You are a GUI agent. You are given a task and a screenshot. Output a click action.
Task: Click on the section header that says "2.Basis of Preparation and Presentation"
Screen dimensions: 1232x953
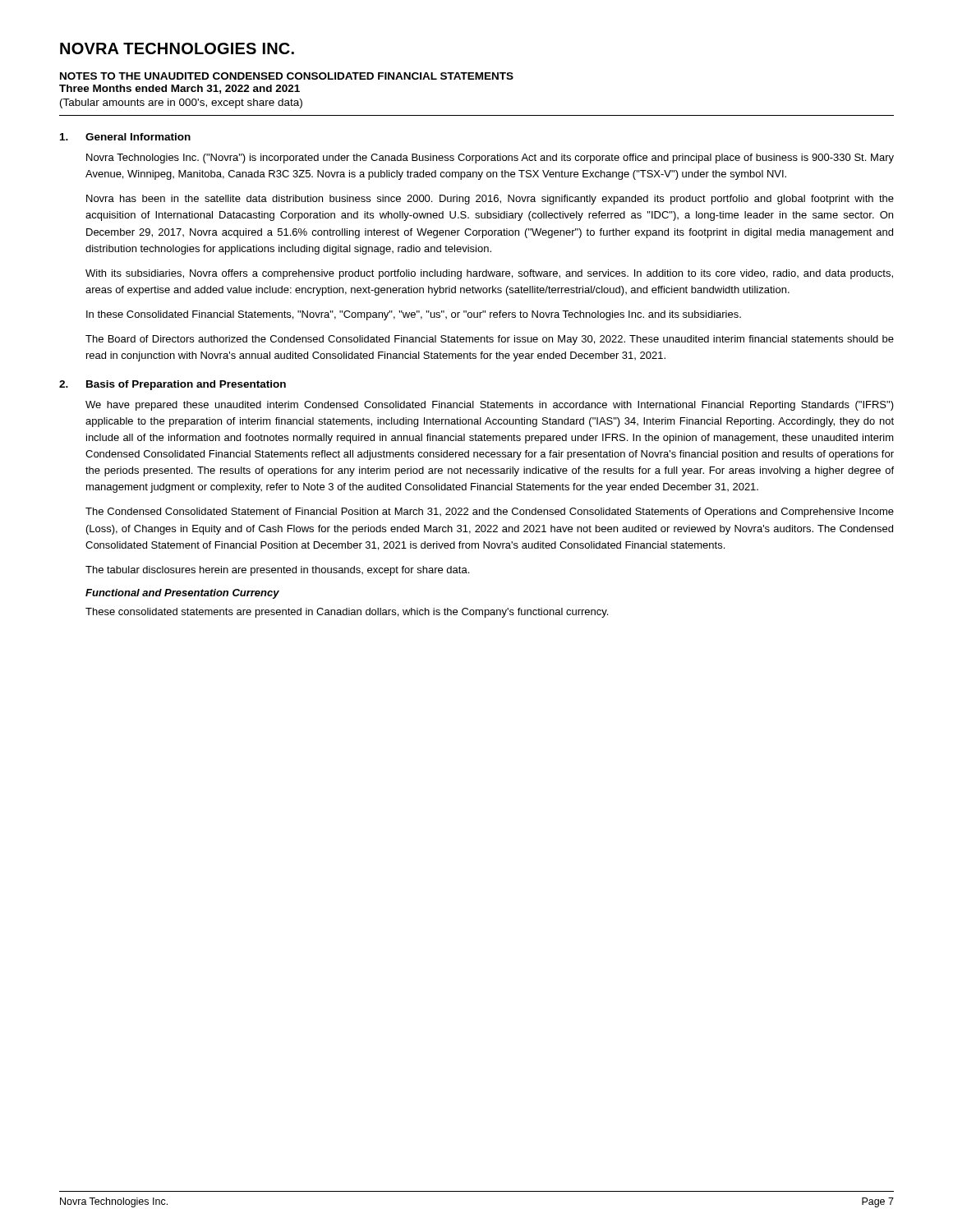(173, 384)
